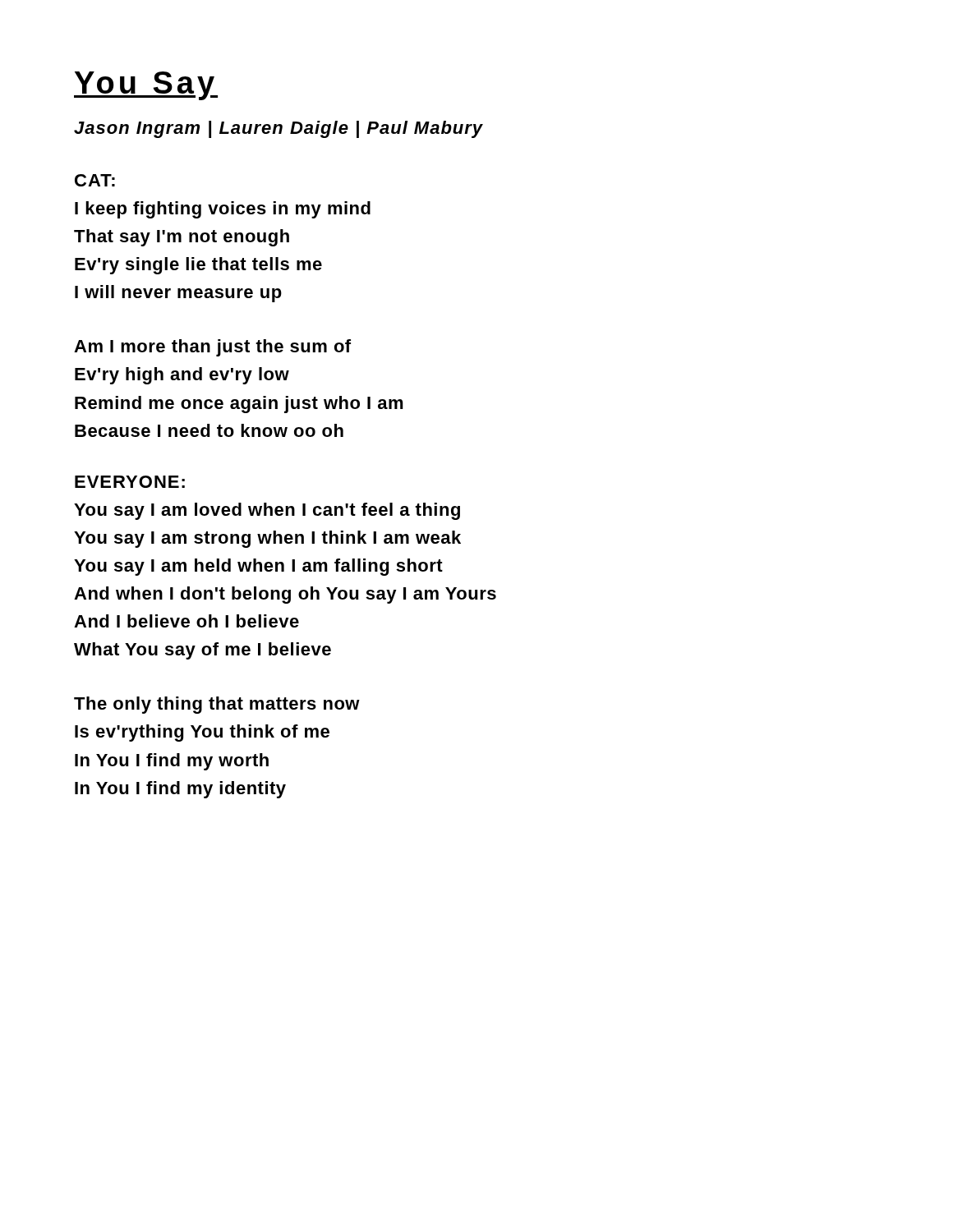Locate the text starting "The only thing that matters"
This screenshot has width=953, height=1232.
[x=217, y=704]
